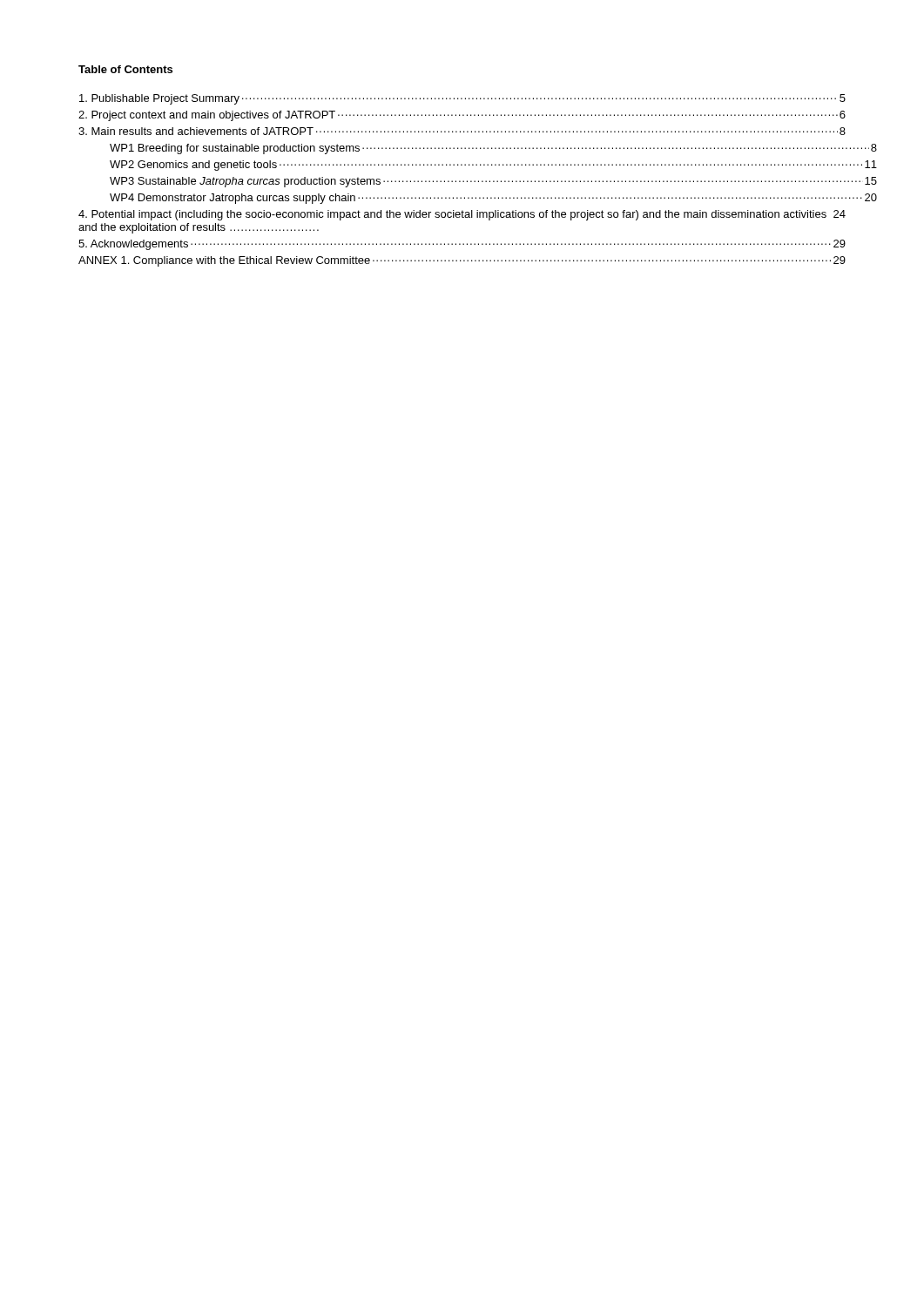Find the list item that says "ANNEX 1. Compliance"

point(462,260)
